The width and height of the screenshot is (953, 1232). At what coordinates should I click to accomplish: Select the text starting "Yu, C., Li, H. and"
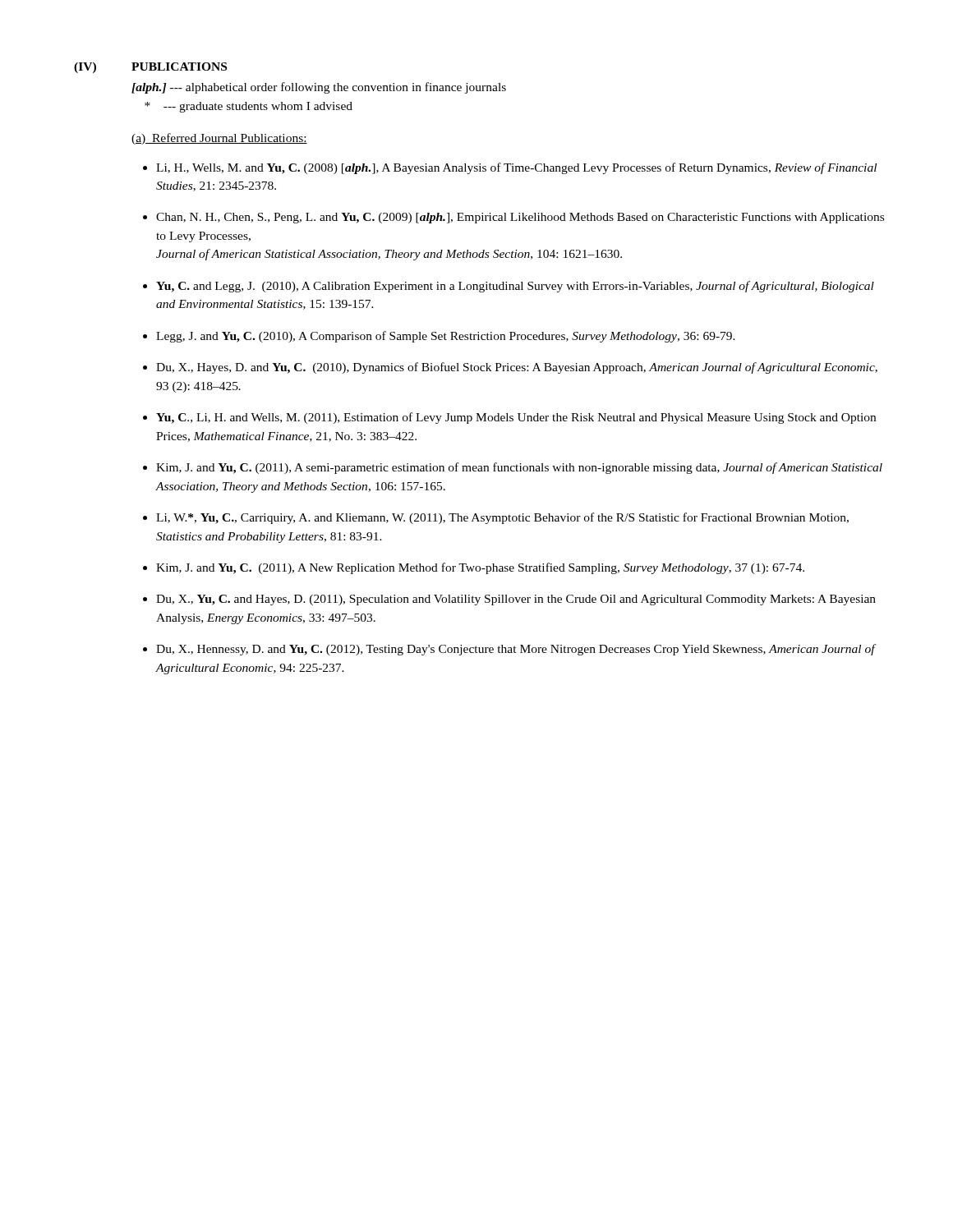[x=516, y=426]
